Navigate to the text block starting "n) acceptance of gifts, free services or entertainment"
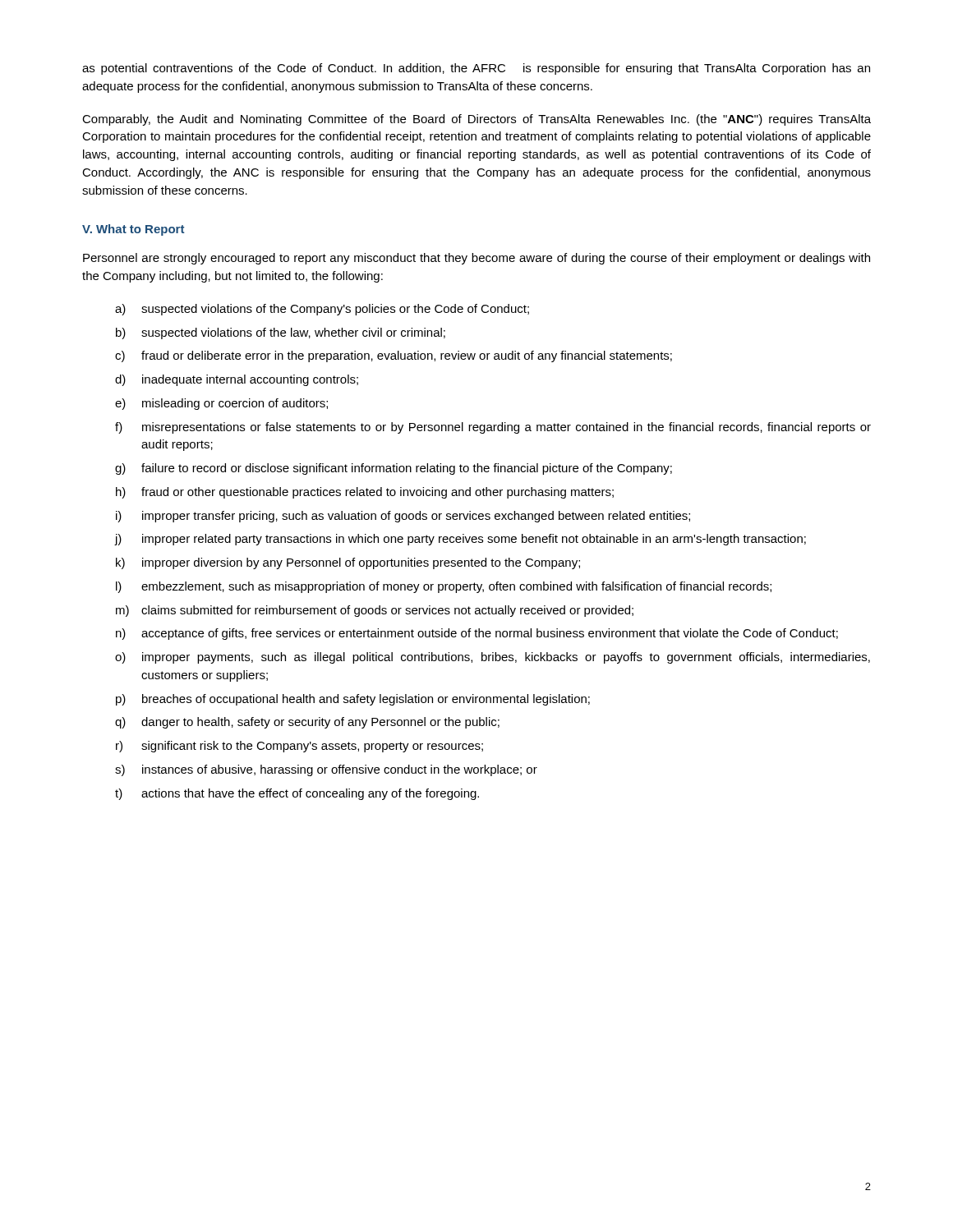 [x=493, y=633]
